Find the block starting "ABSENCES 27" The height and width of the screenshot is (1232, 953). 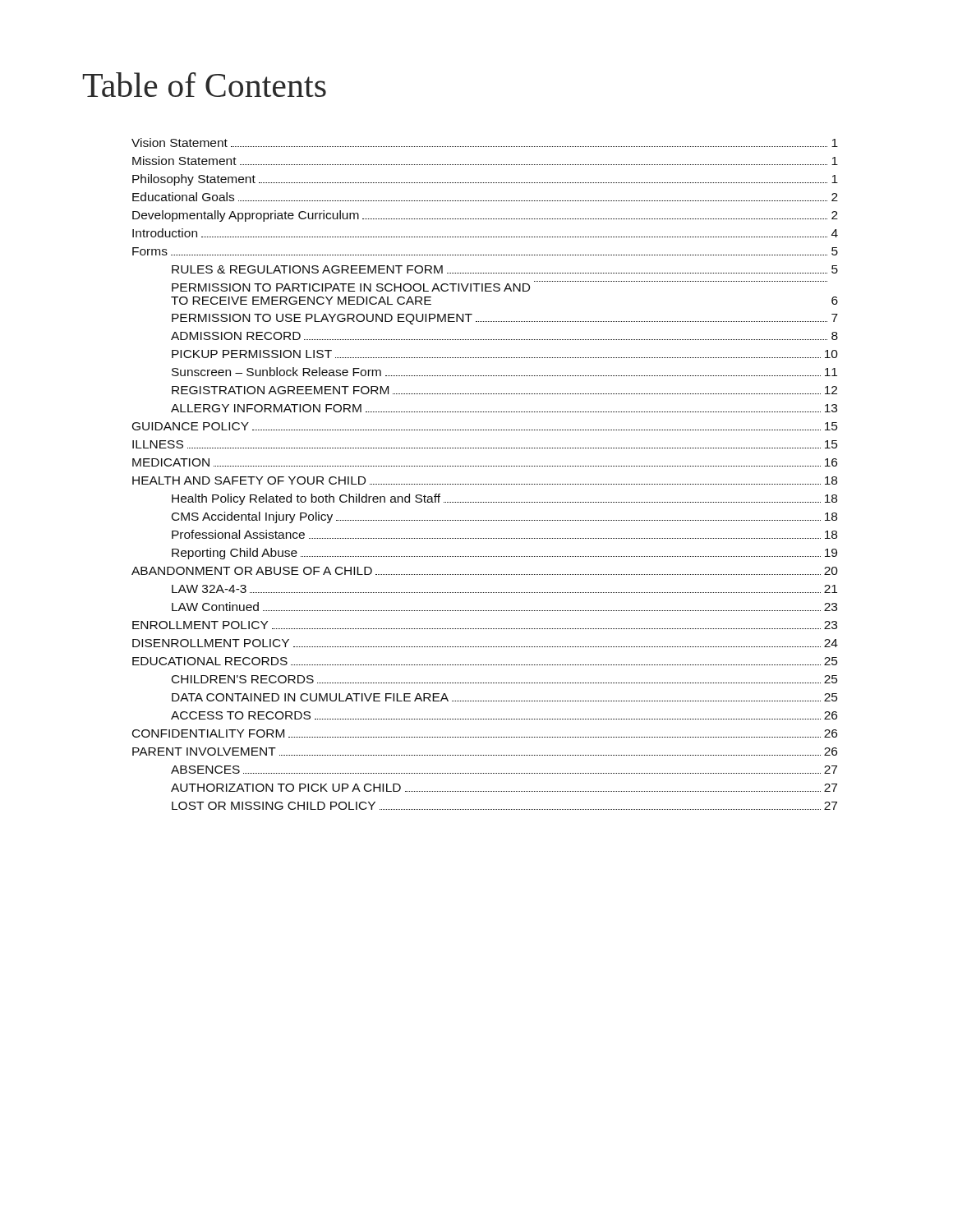504,770
